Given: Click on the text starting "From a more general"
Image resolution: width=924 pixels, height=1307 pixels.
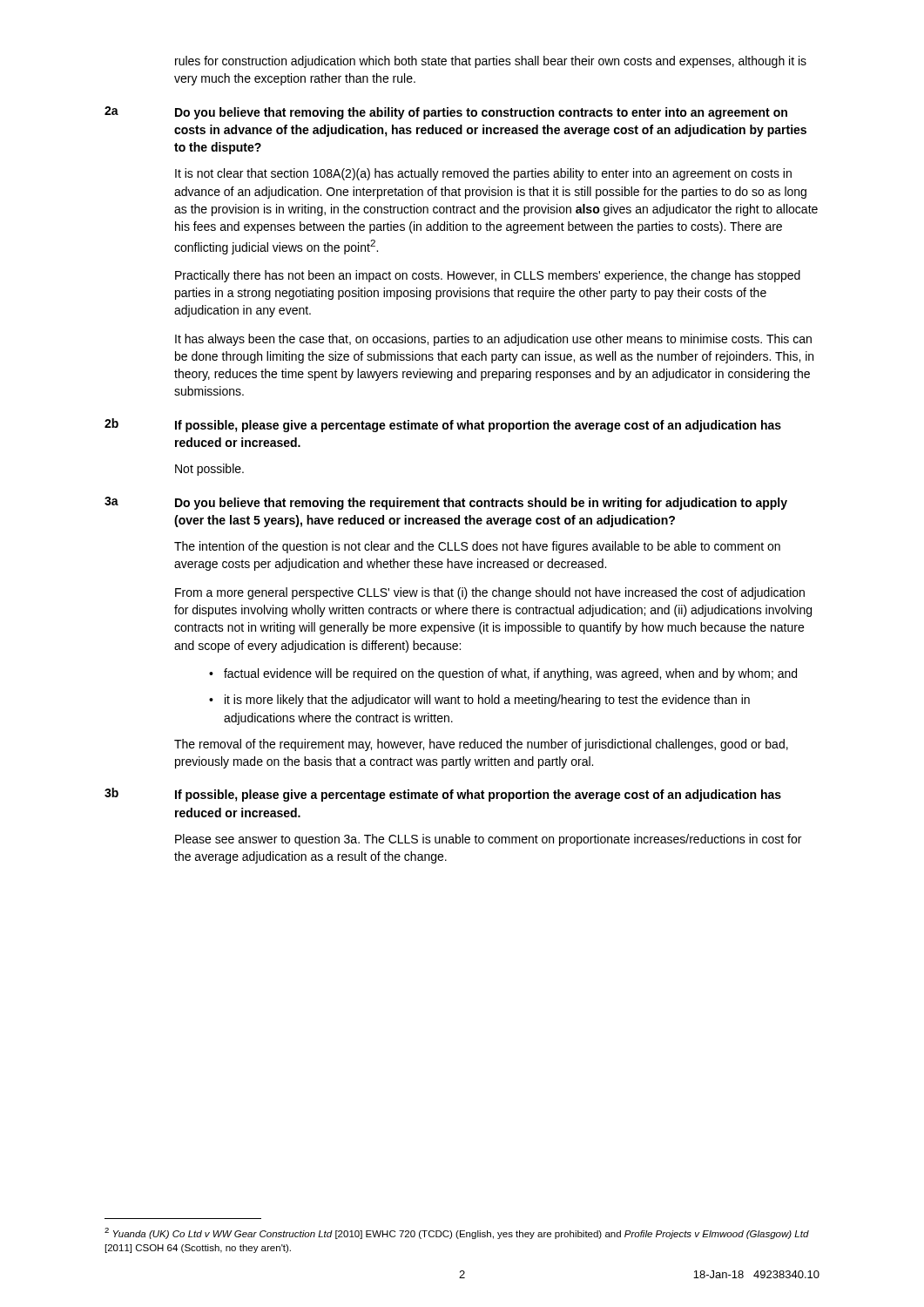Looking at the screenshot, I should 493,619.
